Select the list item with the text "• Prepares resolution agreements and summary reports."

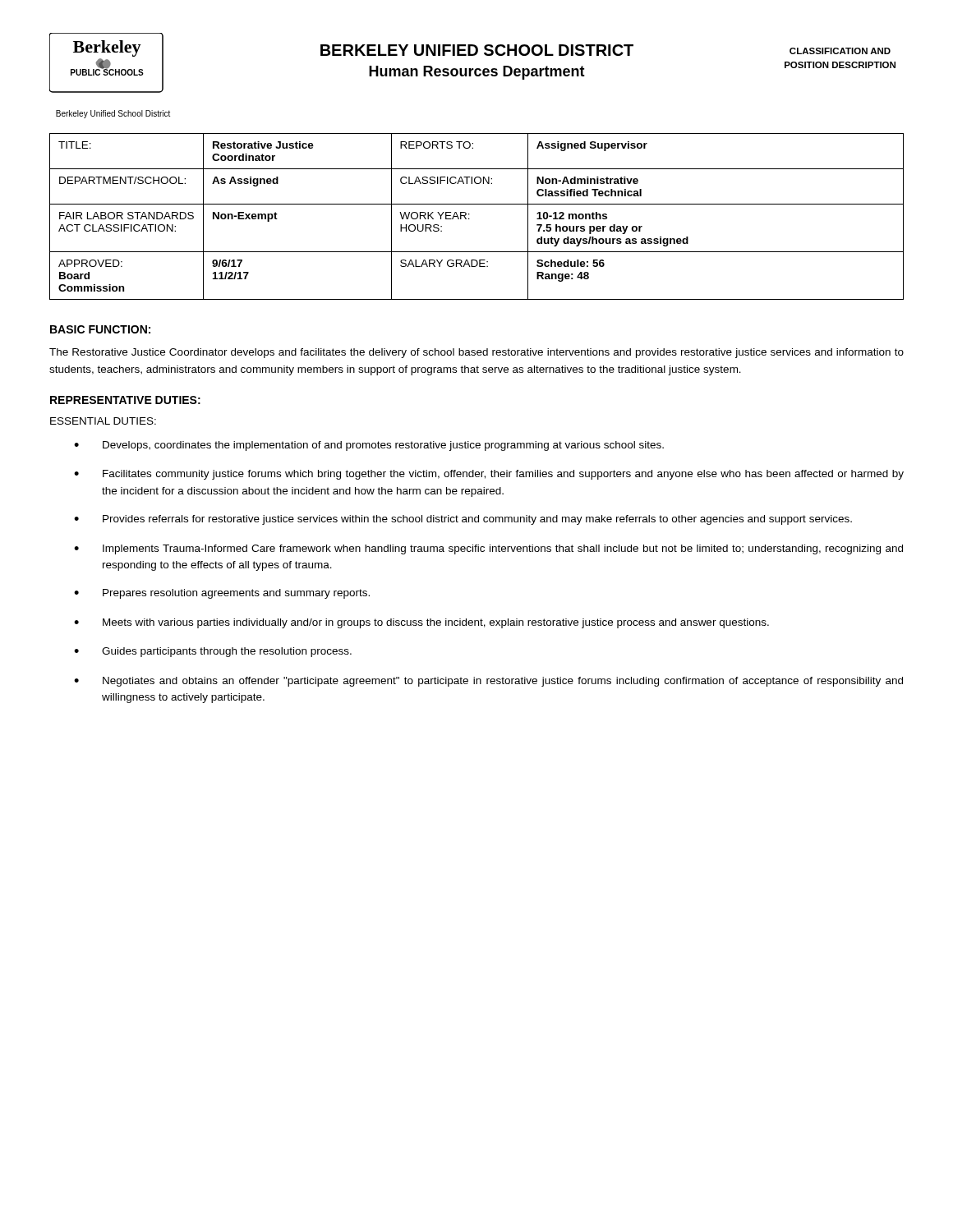tap(222, 594)
